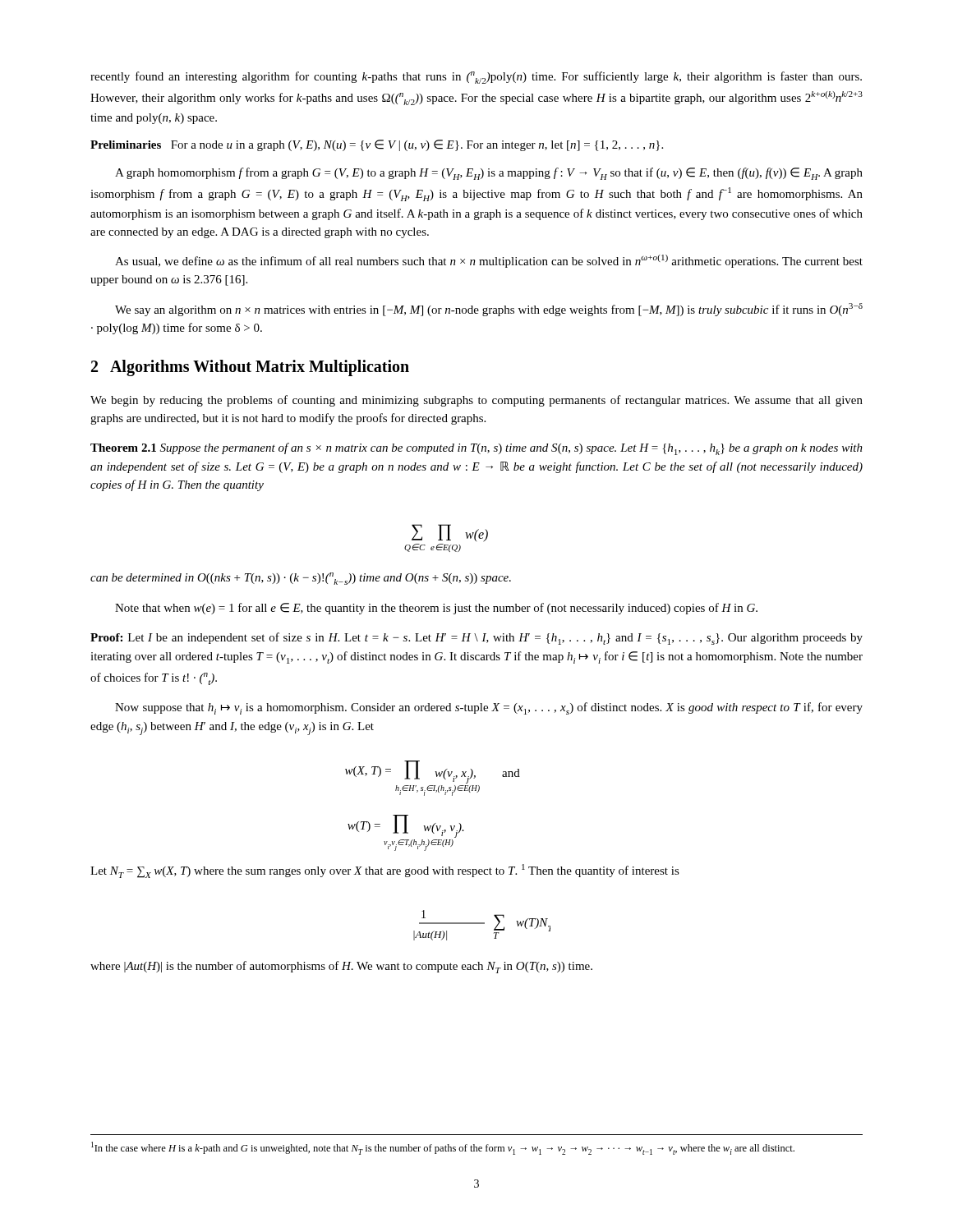Point to the element starting "Theorem 2.1 Suppose"
The image size is (953, 1232).
(476, 466)
